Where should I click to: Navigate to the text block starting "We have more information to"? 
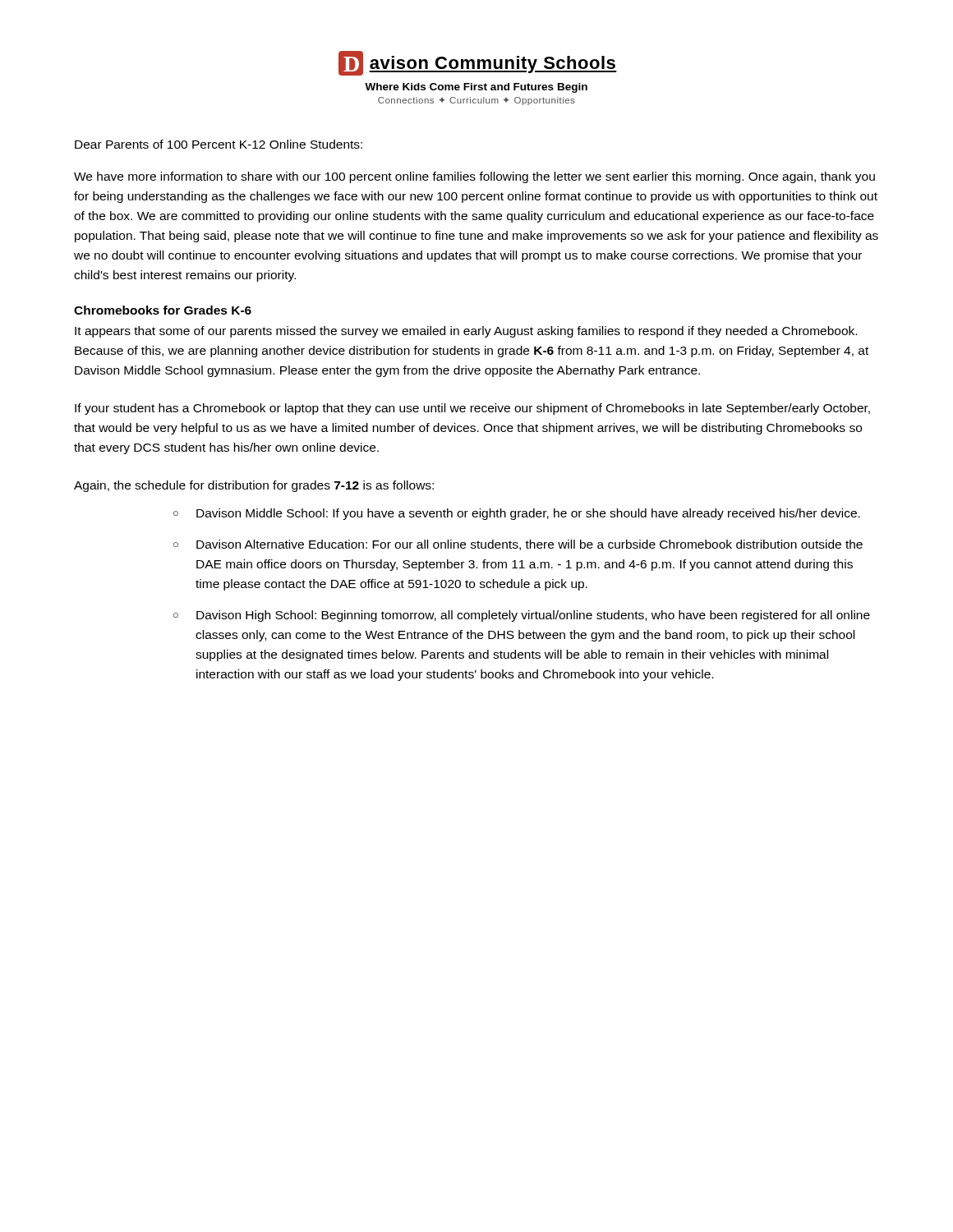pyautogui.click(x=476, y=225)
